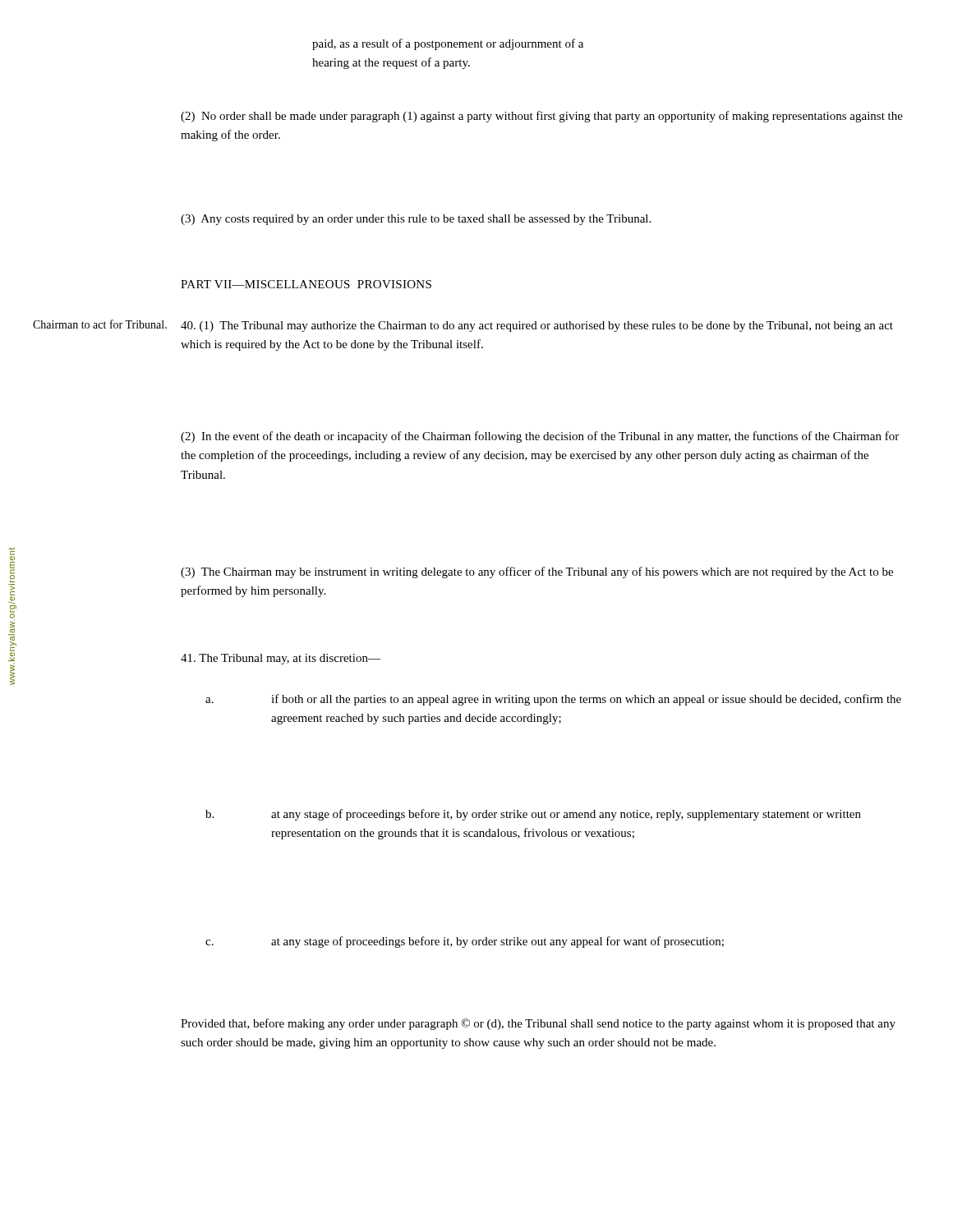This screenshot has width=953, height=1232.
Task: Locate the text that reads "Chairman to act for Tribunal."
Action: pyautogui.click(x=100, y=325)
